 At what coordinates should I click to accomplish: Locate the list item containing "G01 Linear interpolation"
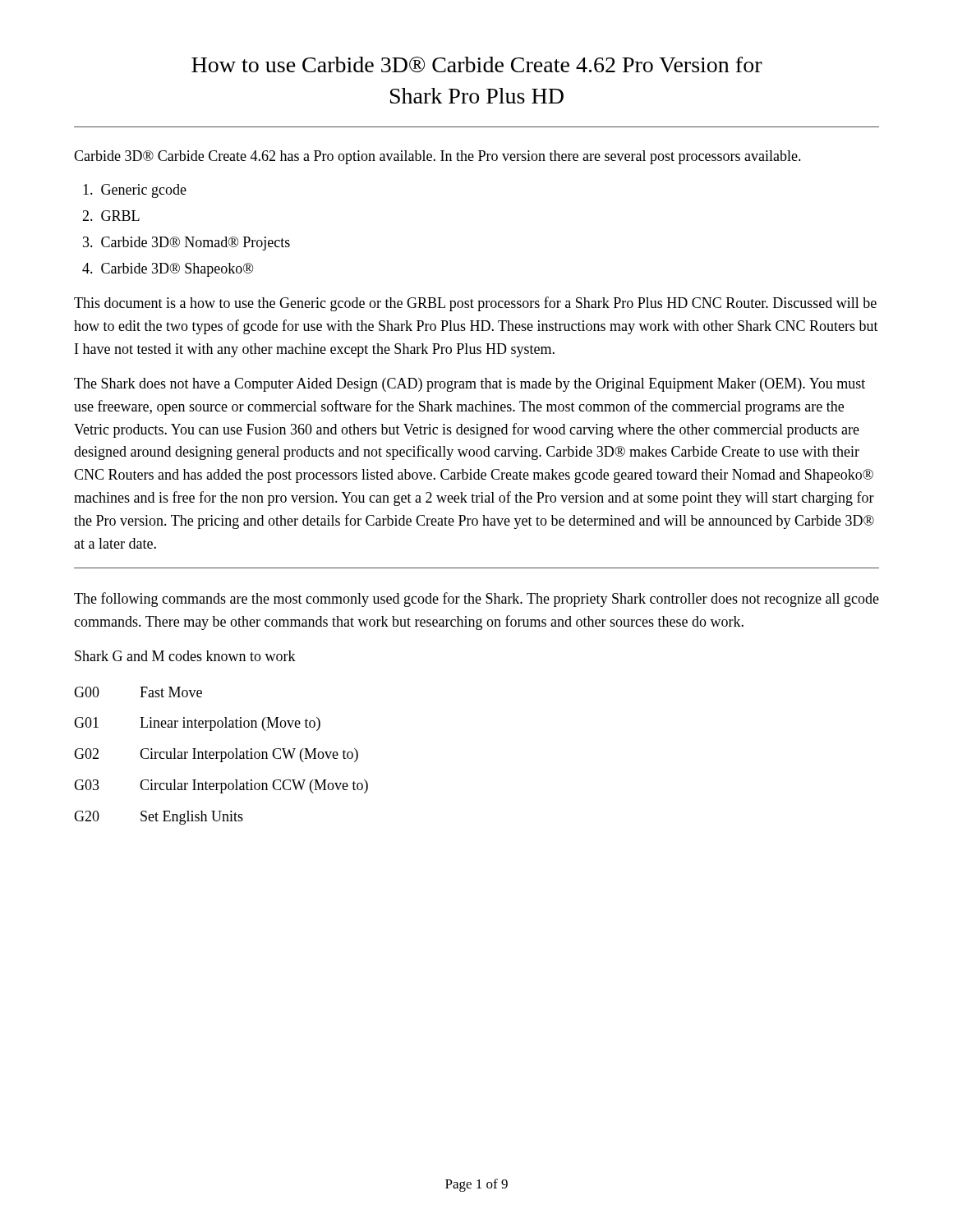coord(197,724)
